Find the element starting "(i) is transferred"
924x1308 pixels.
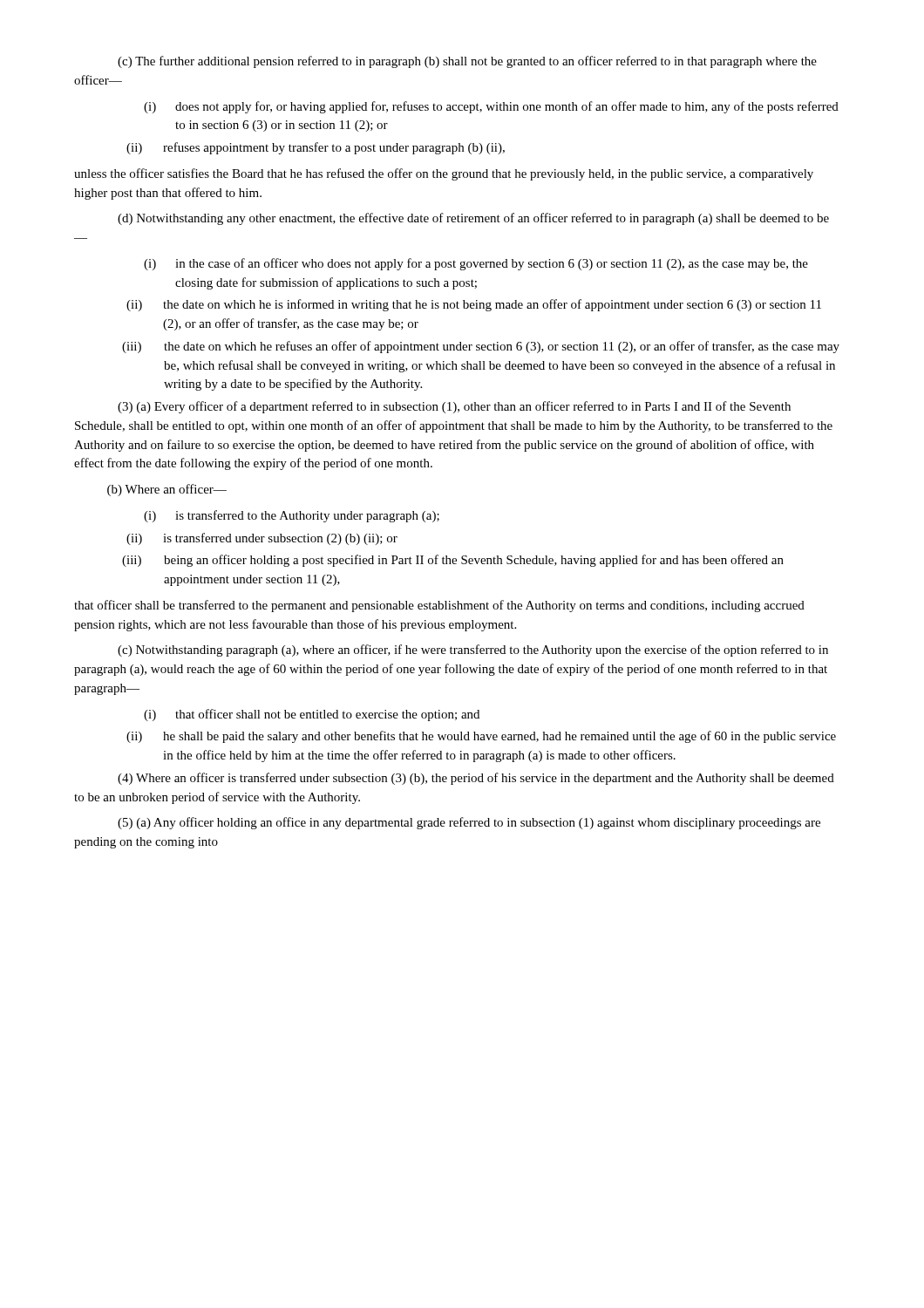(292, 516)
